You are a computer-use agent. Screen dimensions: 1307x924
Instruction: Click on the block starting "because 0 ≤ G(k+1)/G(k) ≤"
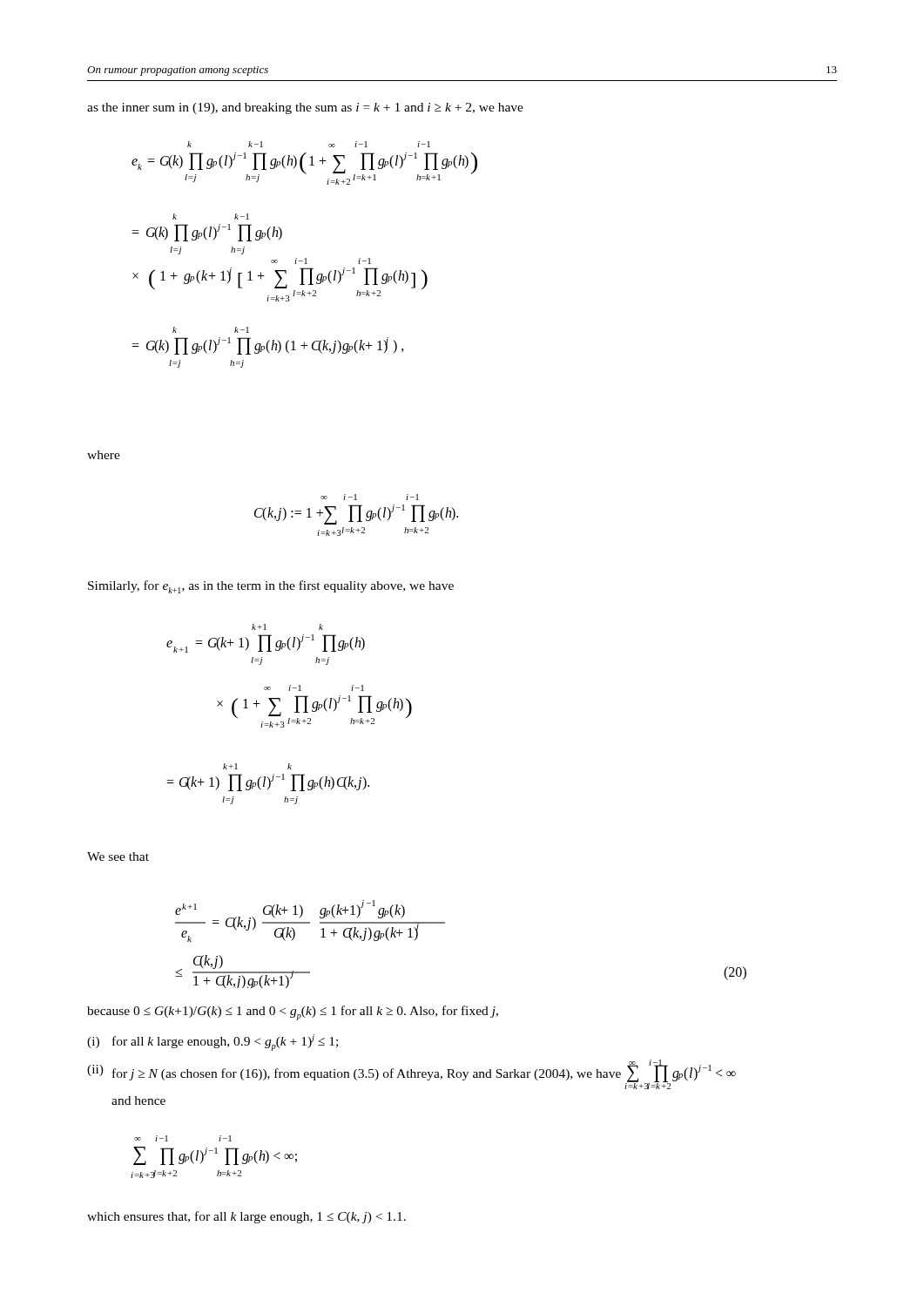click(x=462, y=1011)
